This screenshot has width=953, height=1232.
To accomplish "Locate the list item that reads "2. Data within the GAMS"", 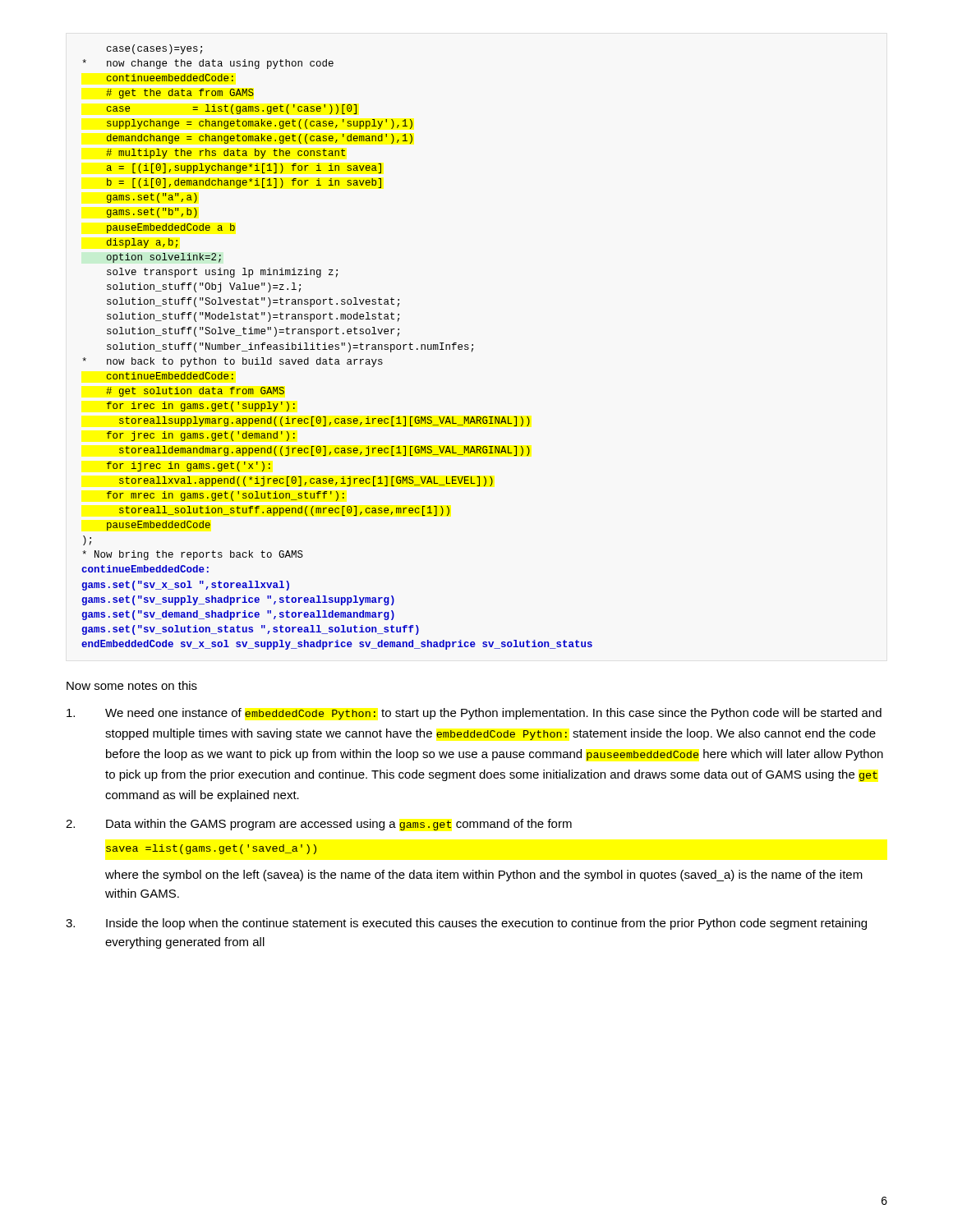I will click(476, 859).
